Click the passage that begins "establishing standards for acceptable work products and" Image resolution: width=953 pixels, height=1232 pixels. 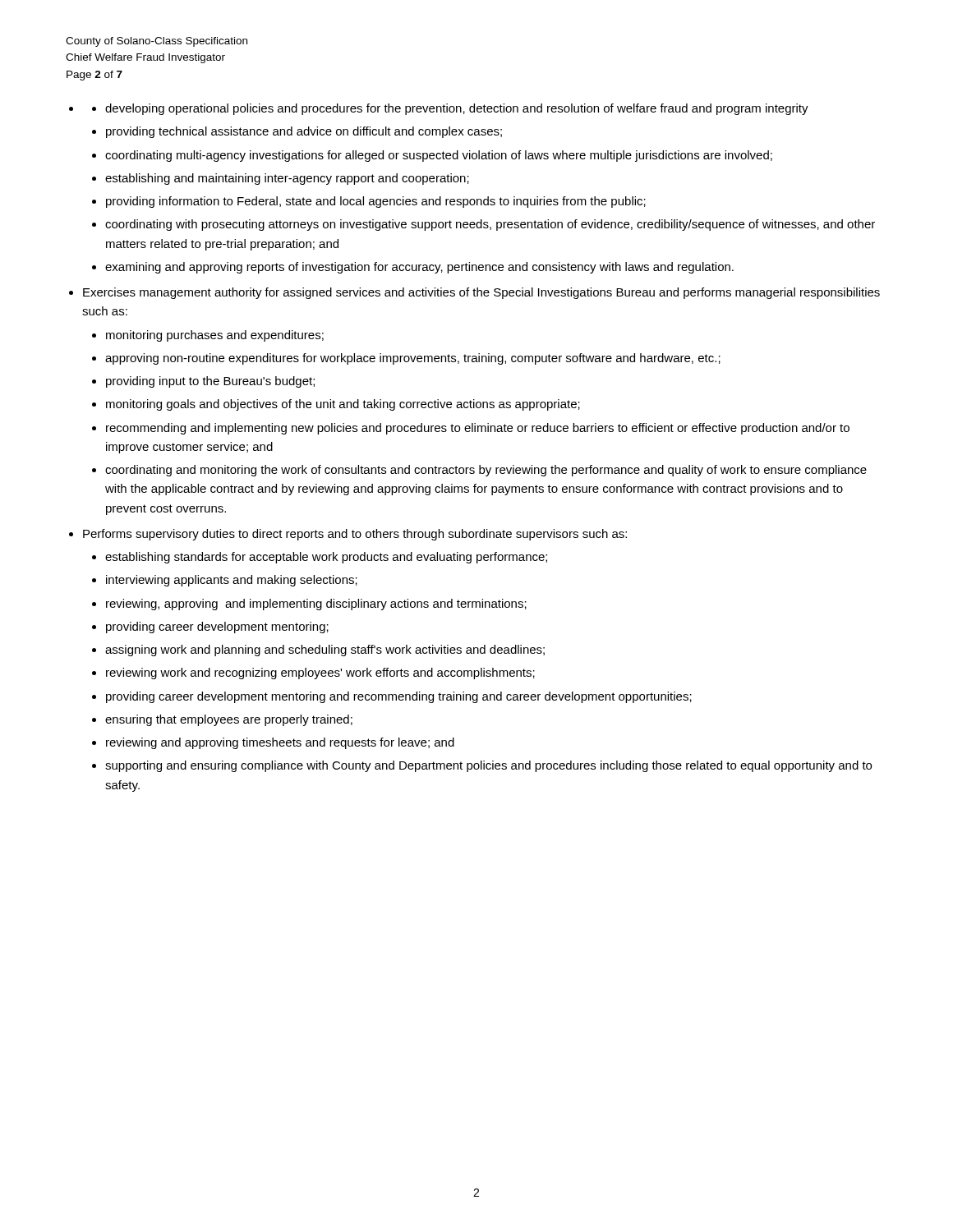pos(327,556)
